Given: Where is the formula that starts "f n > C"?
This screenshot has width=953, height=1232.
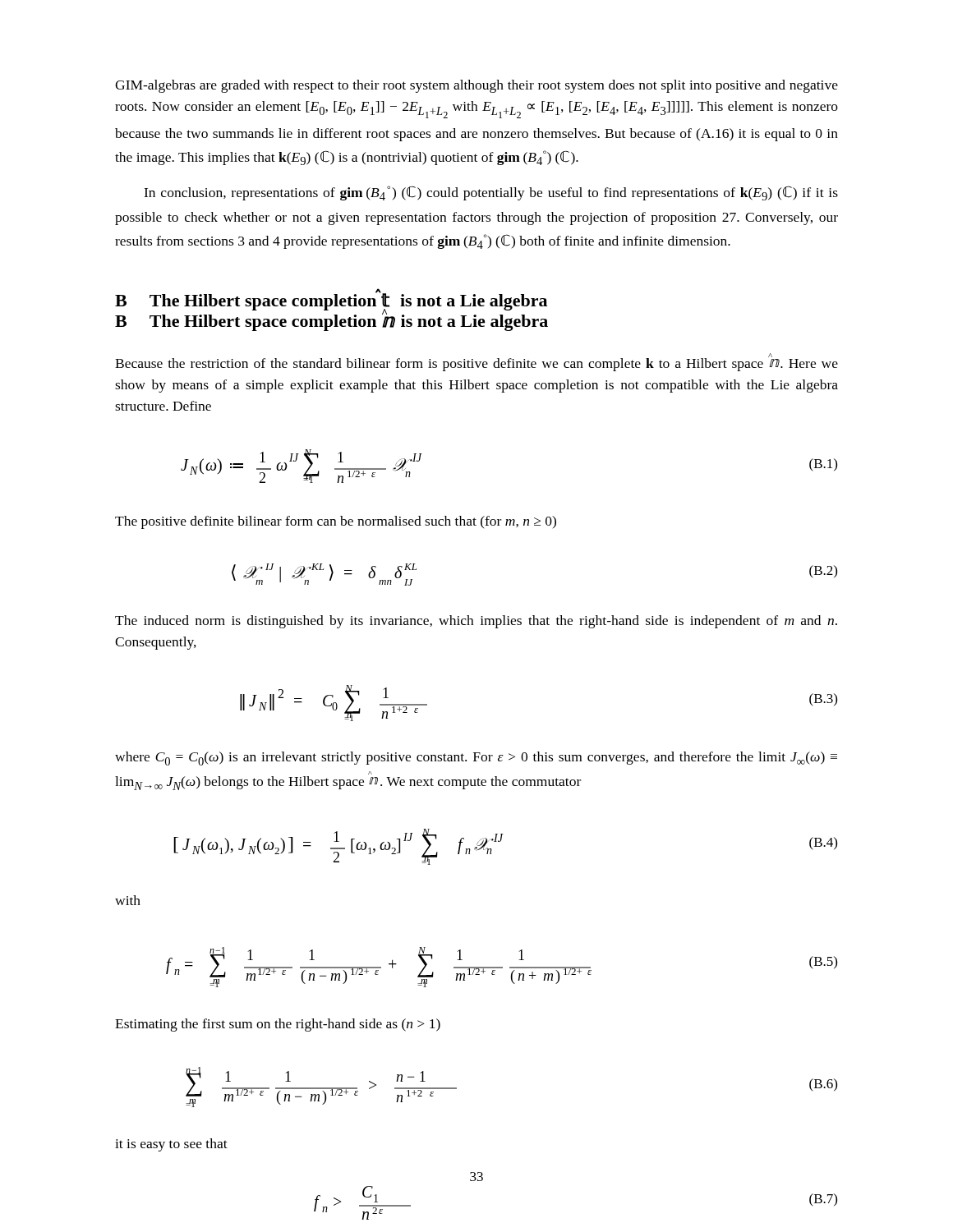Looking at the screenshot, I should [476, 1177].
